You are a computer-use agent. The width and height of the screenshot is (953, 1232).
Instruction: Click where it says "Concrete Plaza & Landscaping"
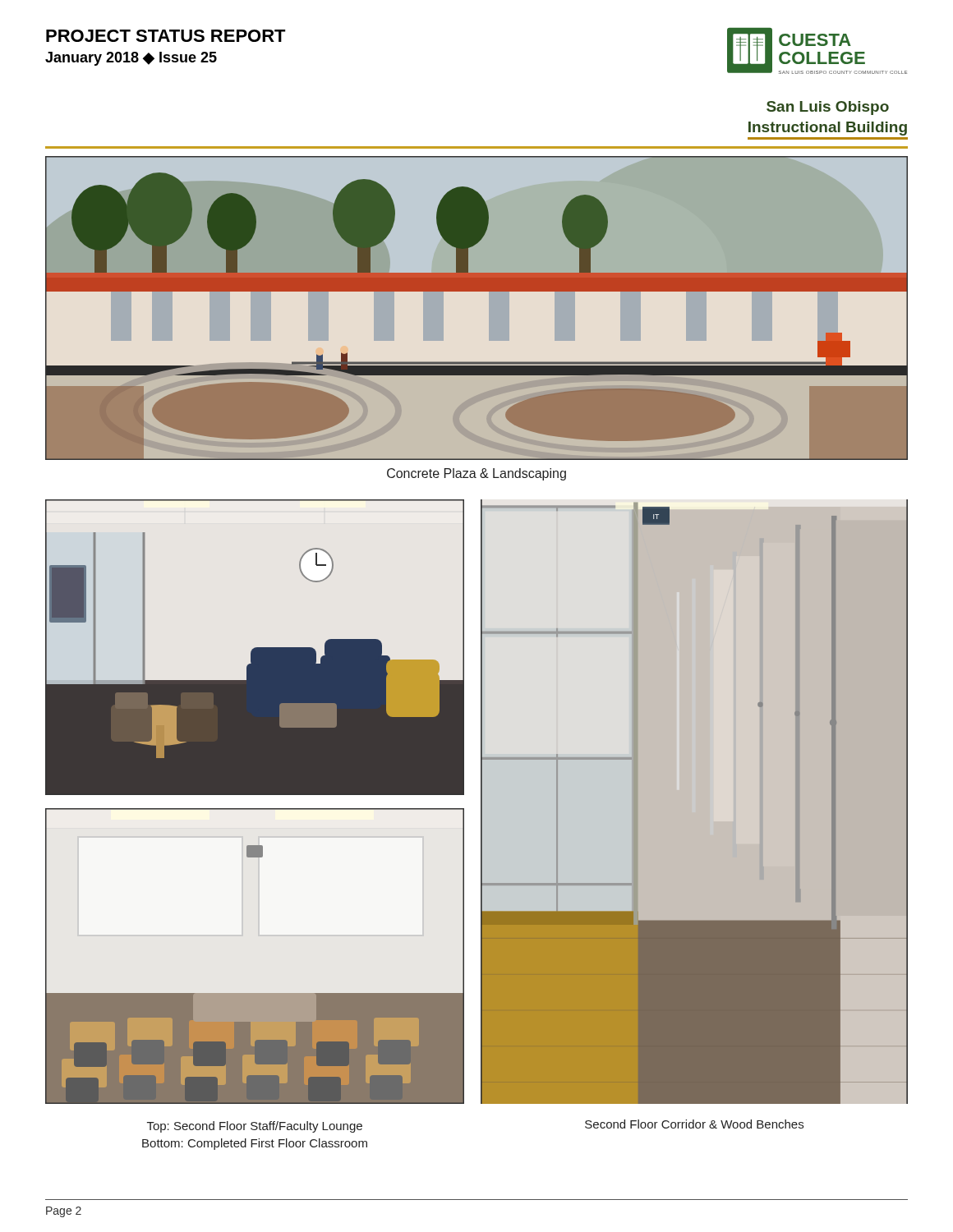(476, 474)
